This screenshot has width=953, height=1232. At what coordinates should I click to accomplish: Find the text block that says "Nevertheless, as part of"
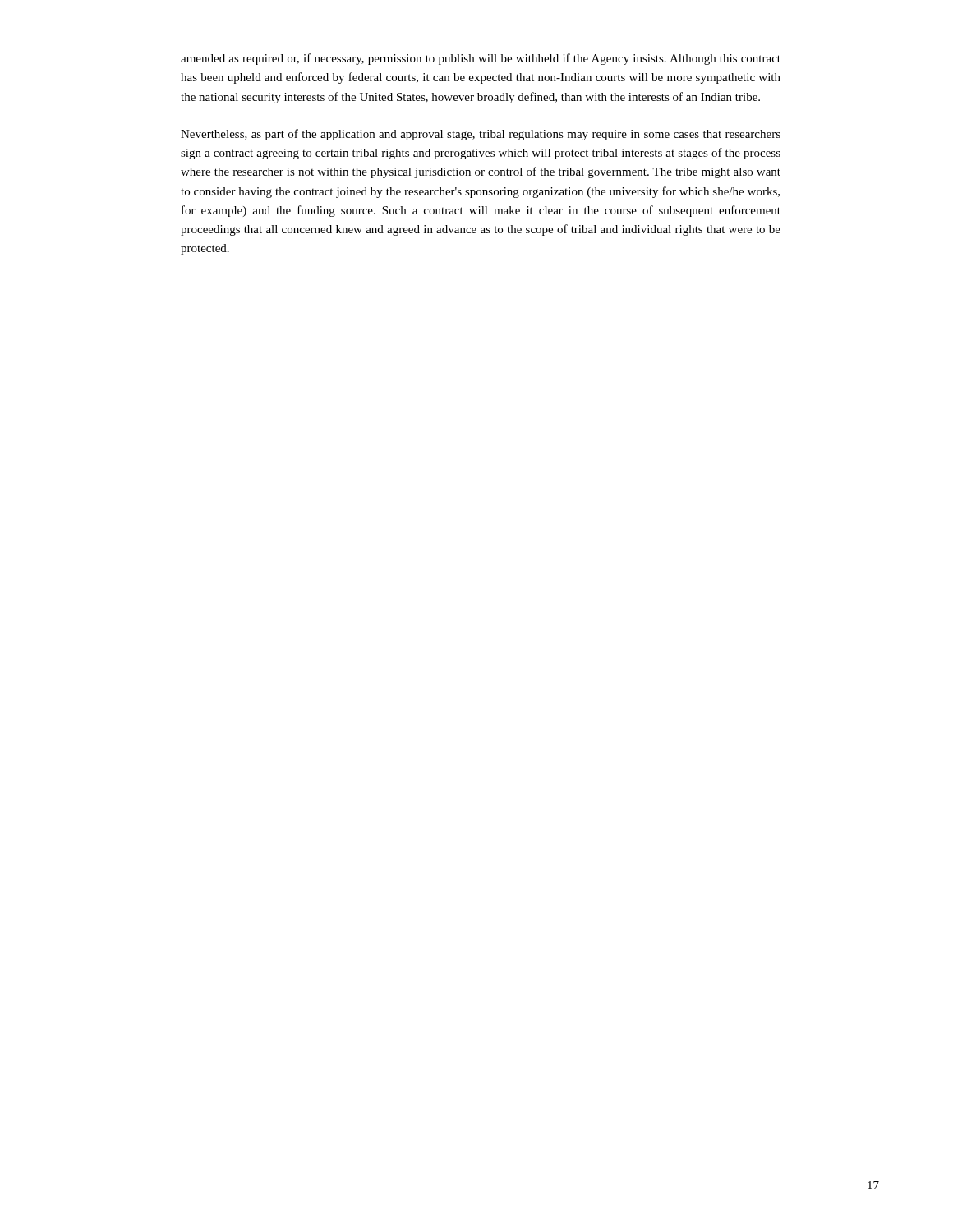pos(481,191)
